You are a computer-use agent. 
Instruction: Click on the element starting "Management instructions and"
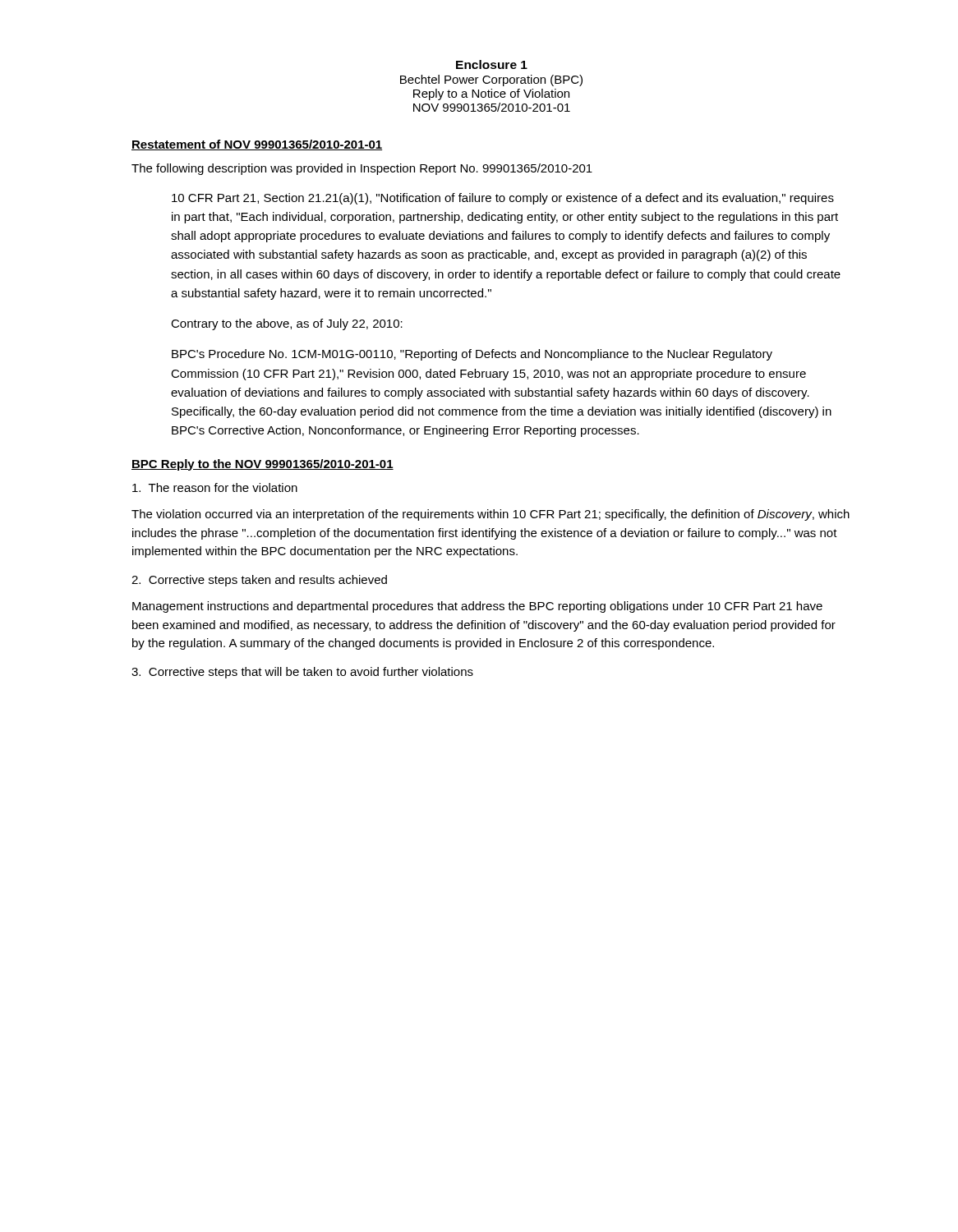point(483,624)
